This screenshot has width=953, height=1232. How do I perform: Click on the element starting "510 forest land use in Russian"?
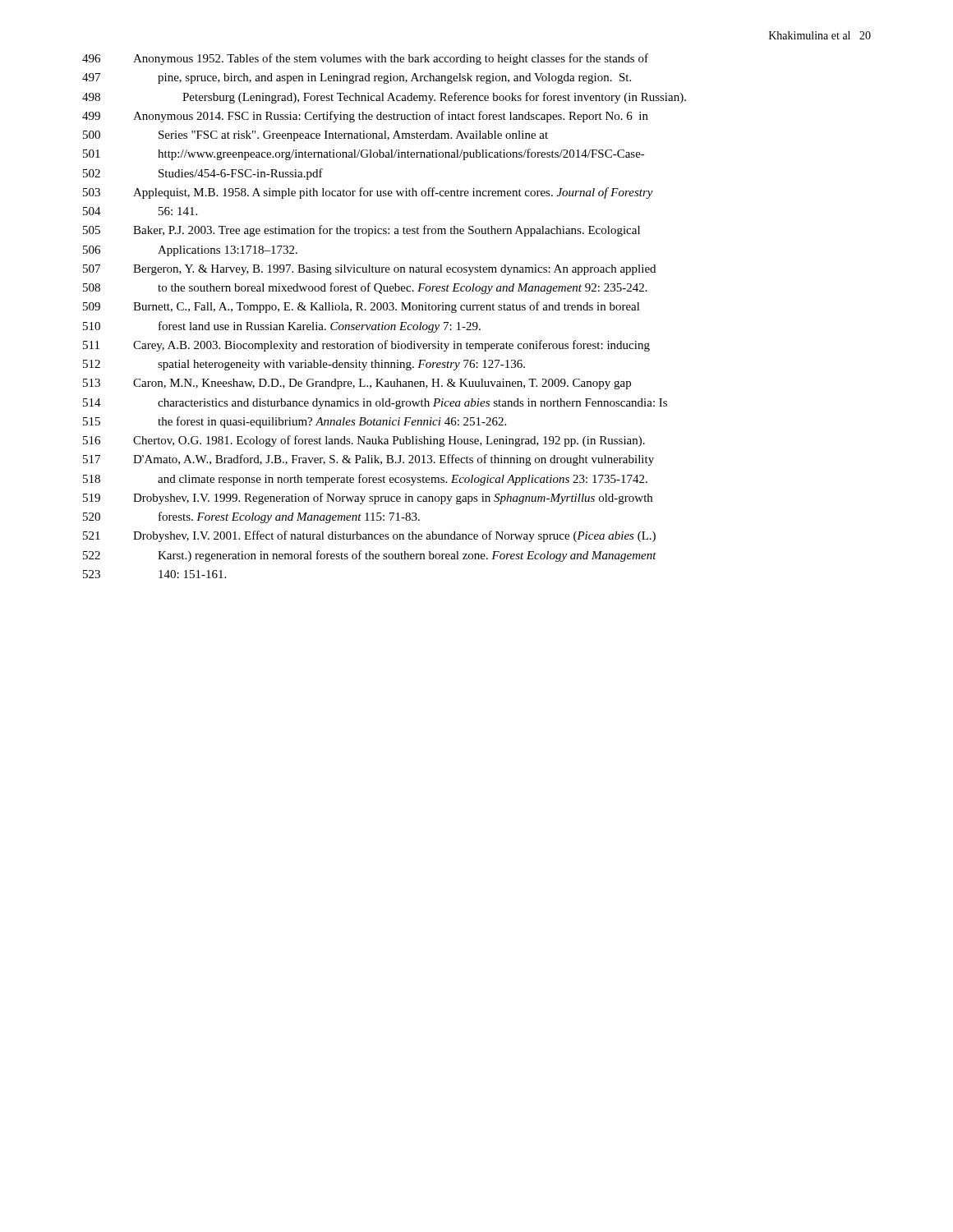tap(476, 326)
